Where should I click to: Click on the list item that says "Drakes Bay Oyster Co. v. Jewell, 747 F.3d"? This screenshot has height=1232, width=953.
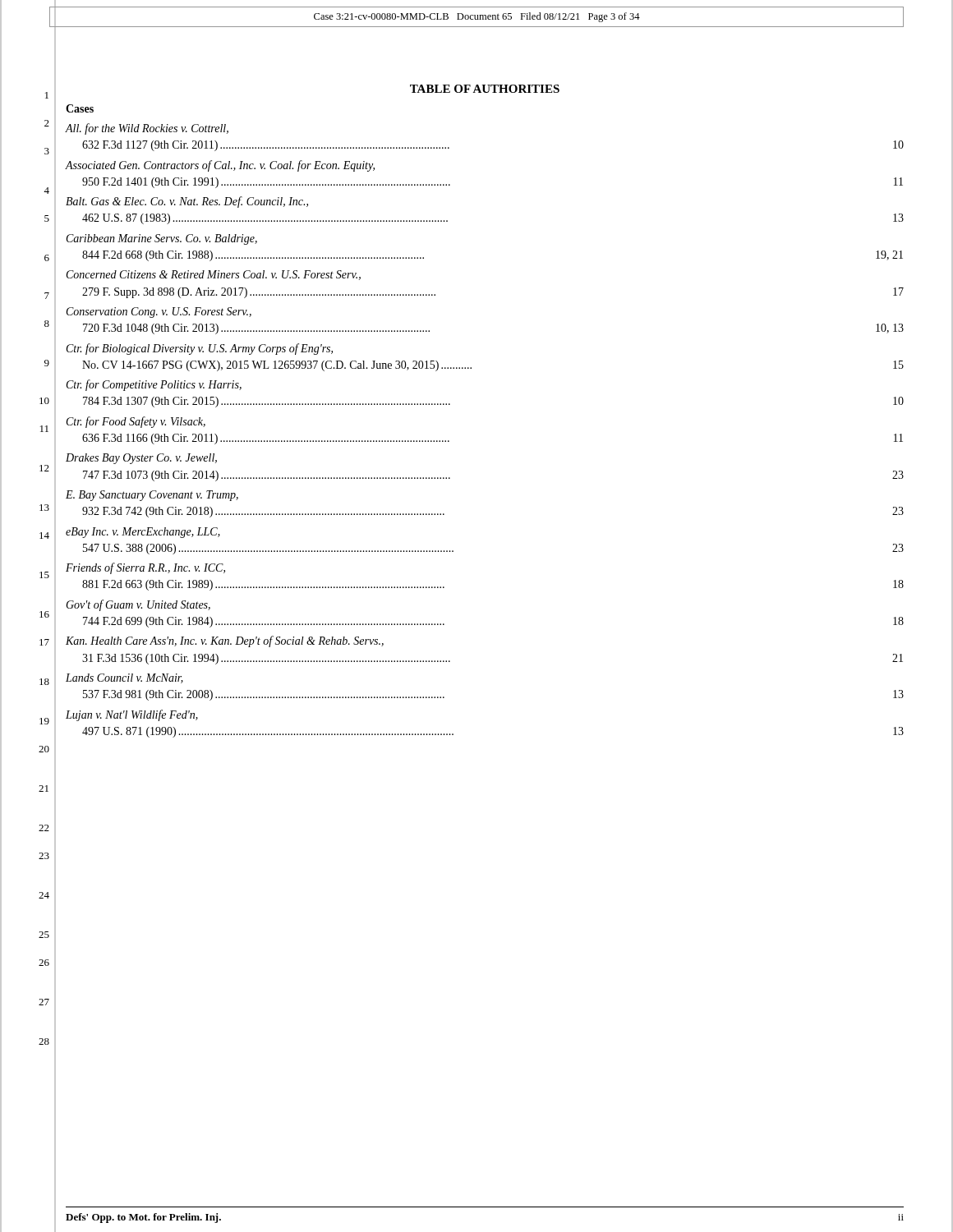pos(141,459)
